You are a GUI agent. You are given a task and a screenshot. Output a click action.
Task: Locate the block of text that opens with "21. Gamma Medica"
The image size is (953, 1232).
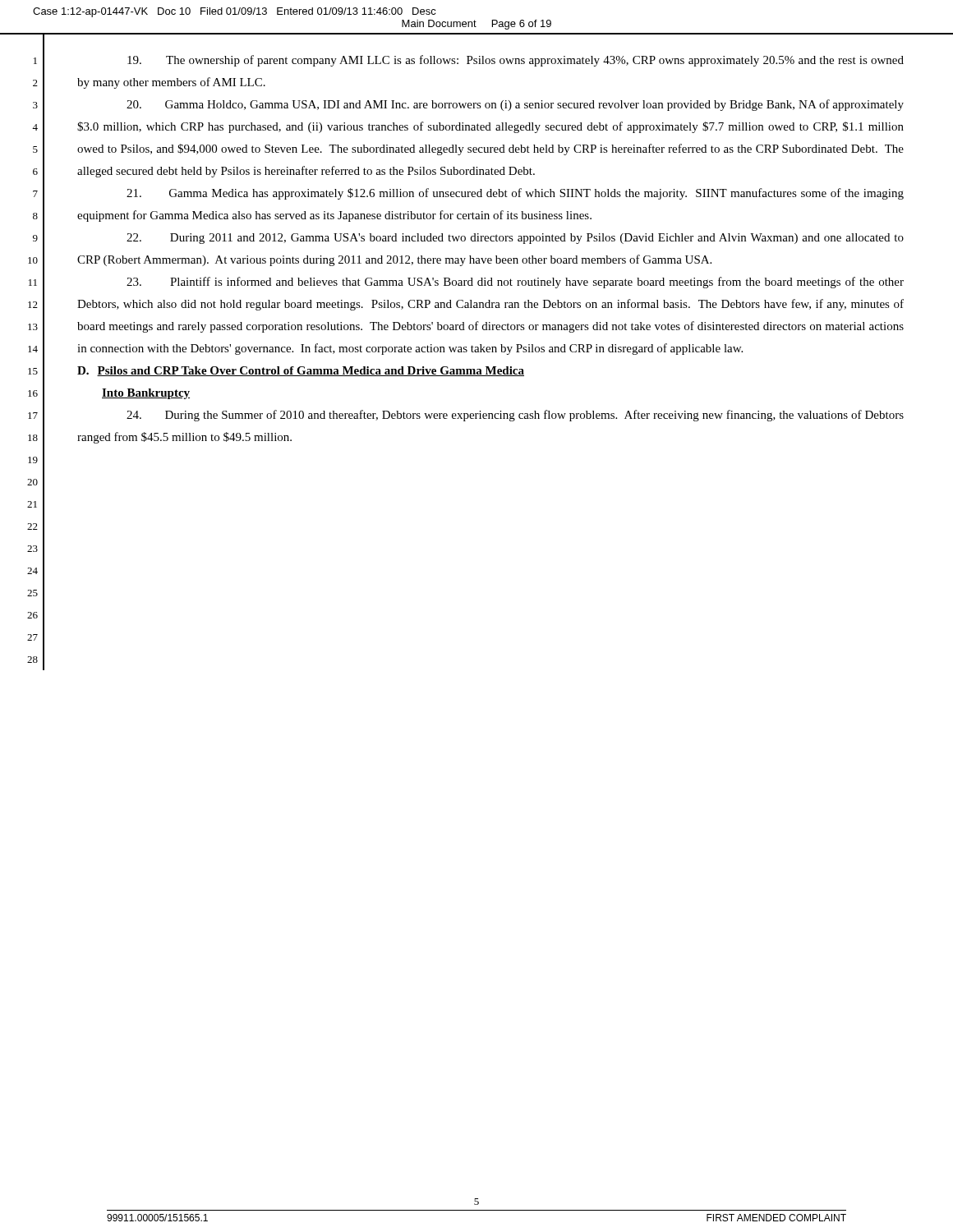(490, 204)
